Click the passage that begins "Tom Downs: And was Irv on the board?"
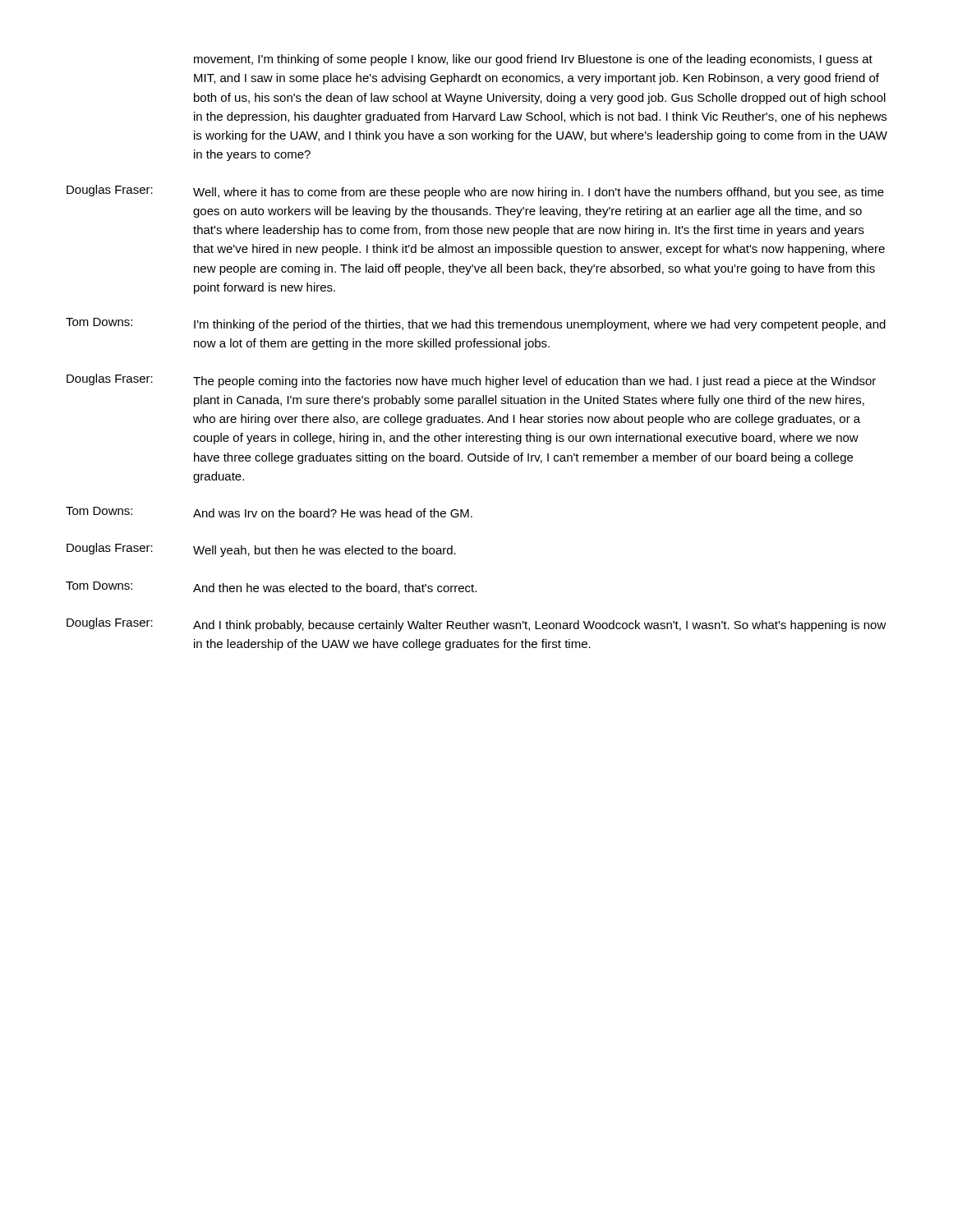Viewport: 953px width, 1232px height. coord(476,513)
